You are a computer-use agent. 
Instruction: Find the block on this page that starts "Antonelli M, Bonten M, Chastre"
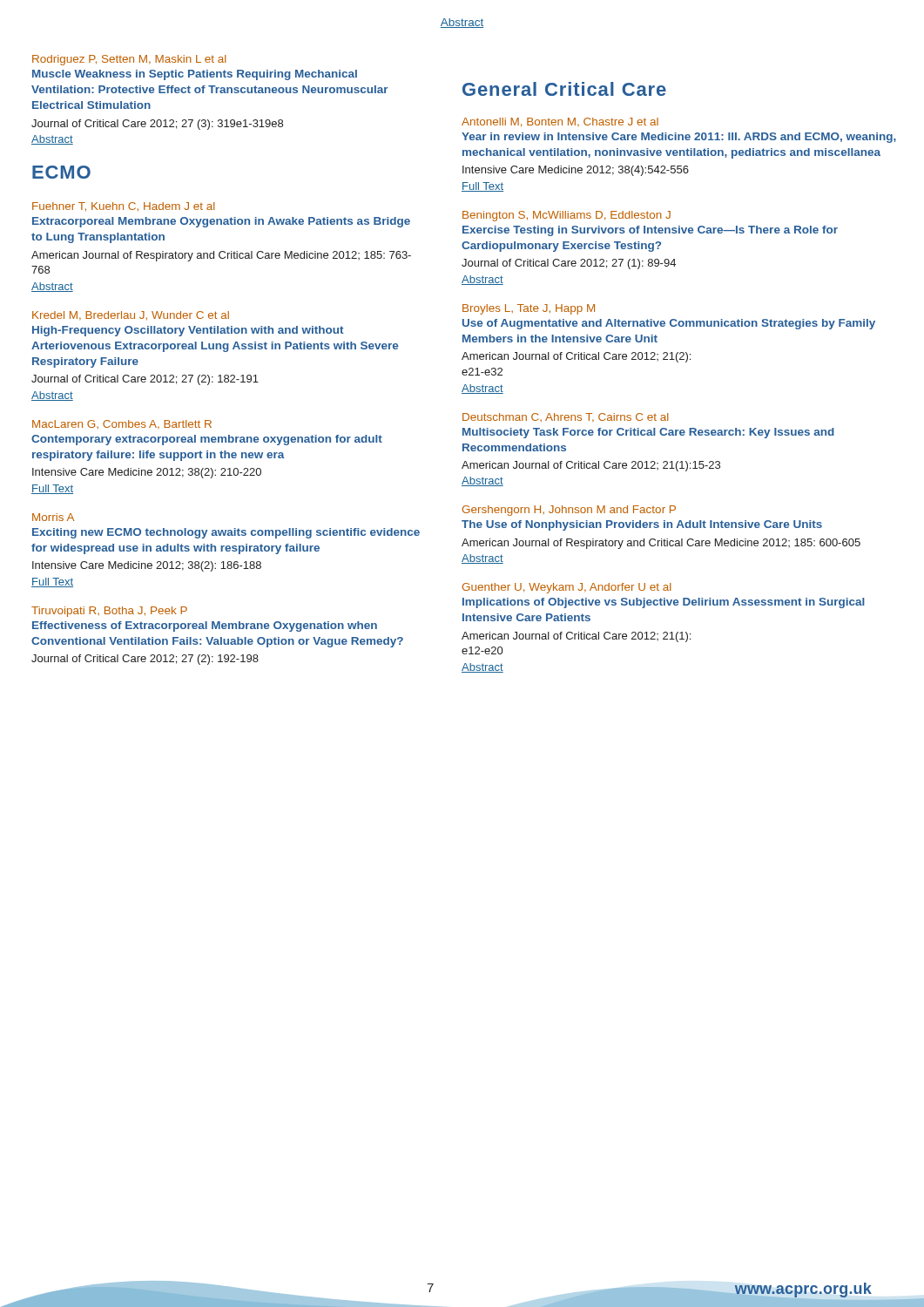tap(679, 154)
